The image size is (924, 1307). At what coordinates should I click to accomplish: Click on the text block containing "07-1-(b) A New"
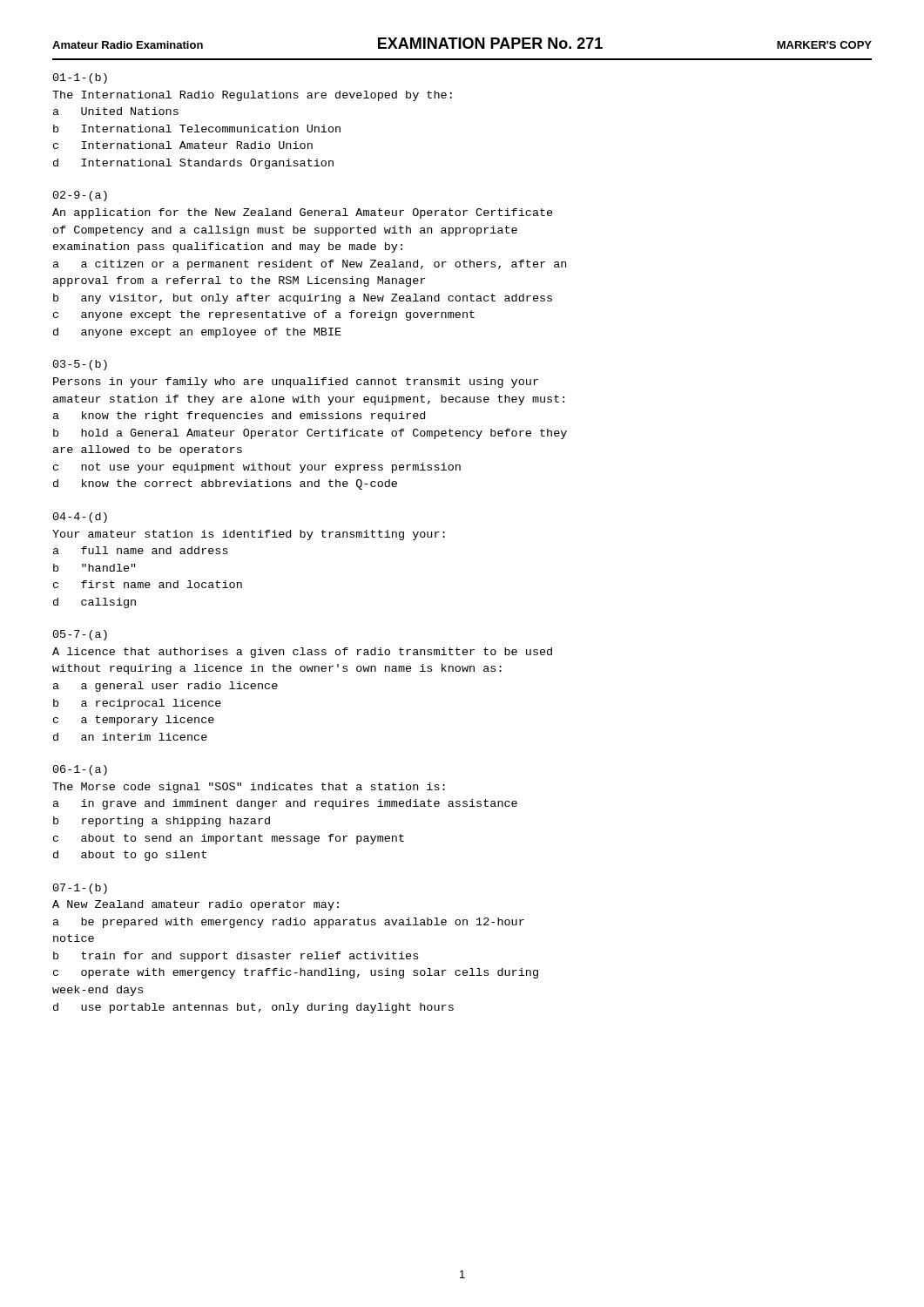click(x=80, y=889)
